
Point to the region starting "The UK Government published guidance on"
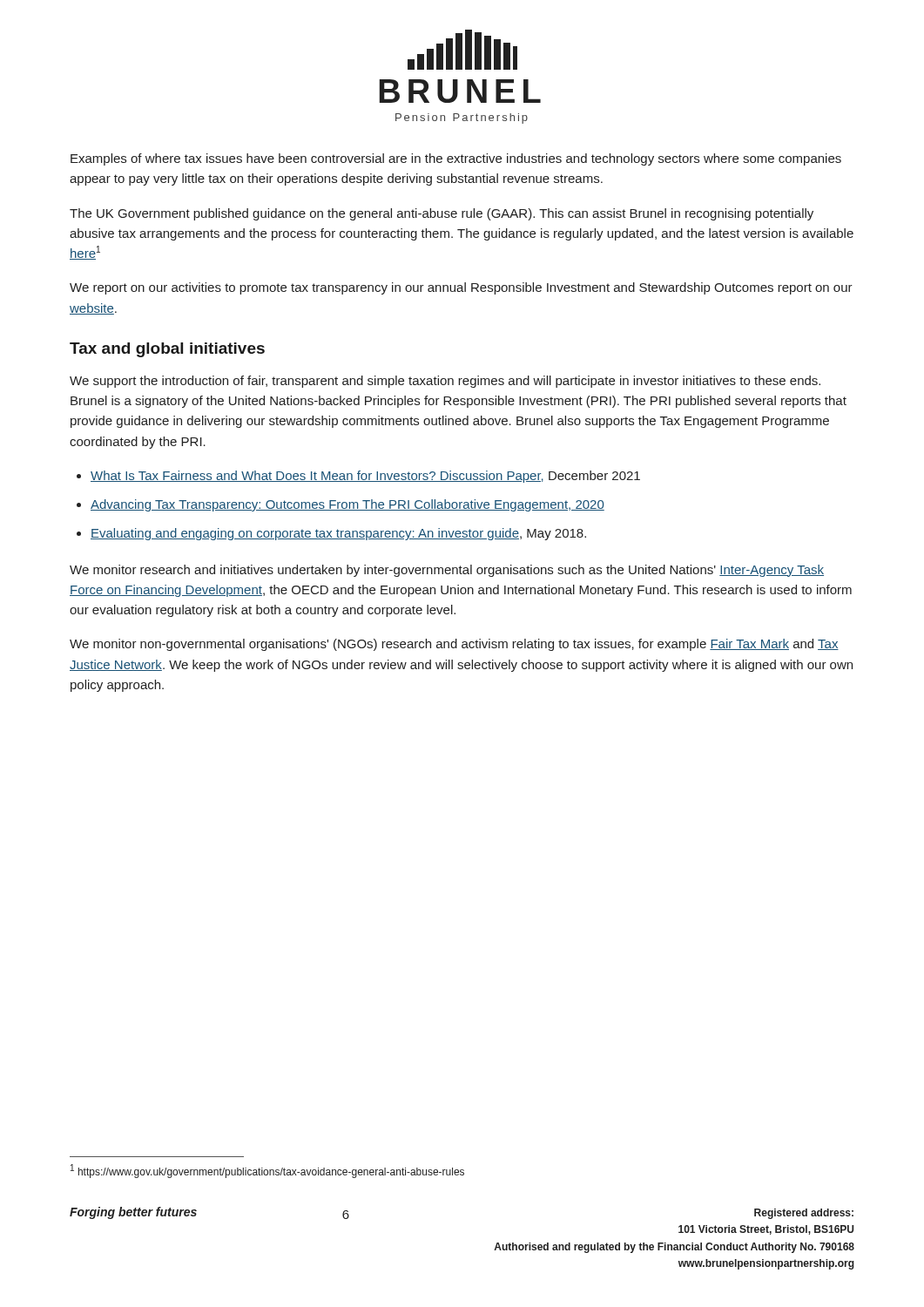(x=462, y=233)
